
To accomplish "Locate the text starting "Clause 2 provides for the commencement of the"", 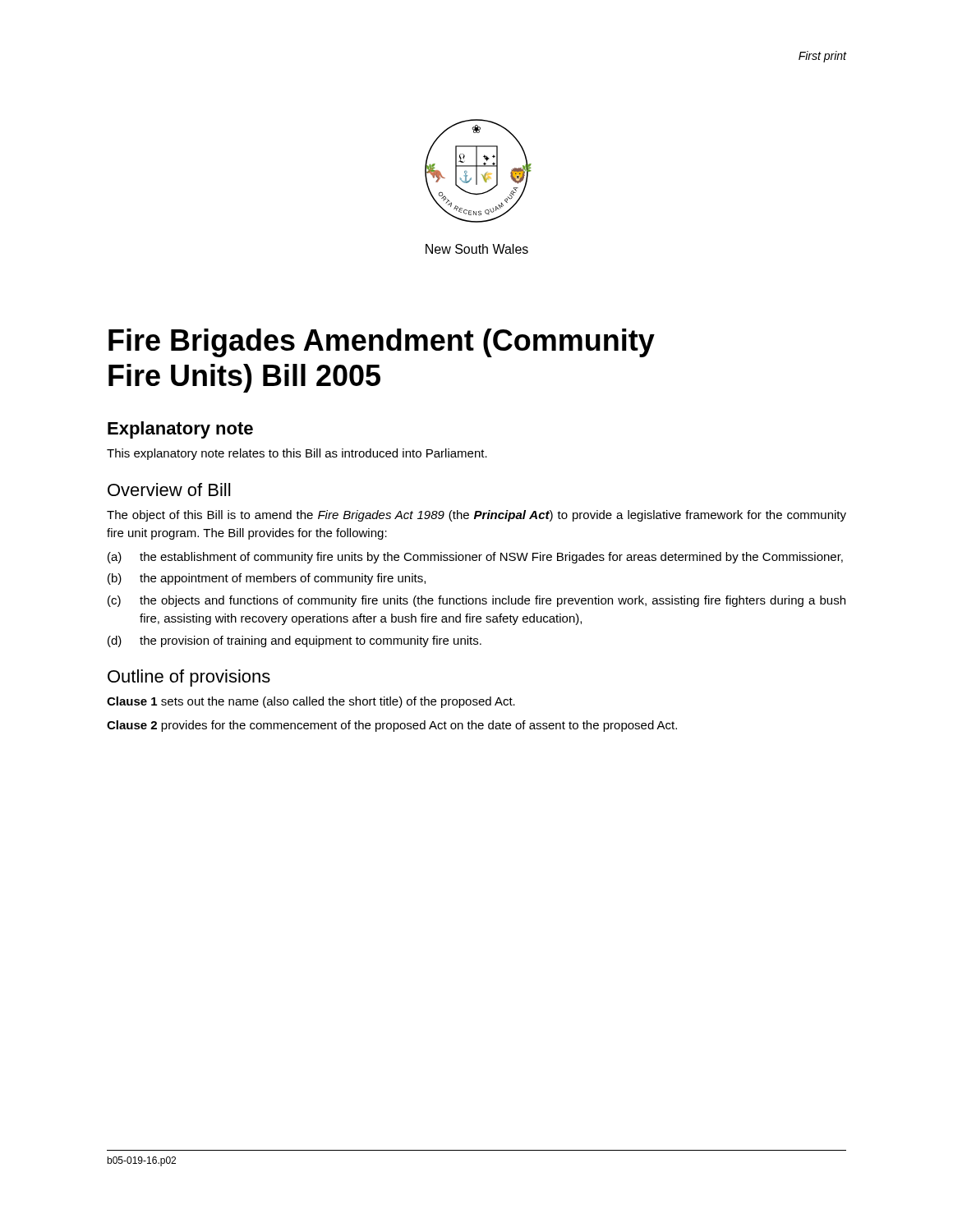I will click(x=392, y=725).
